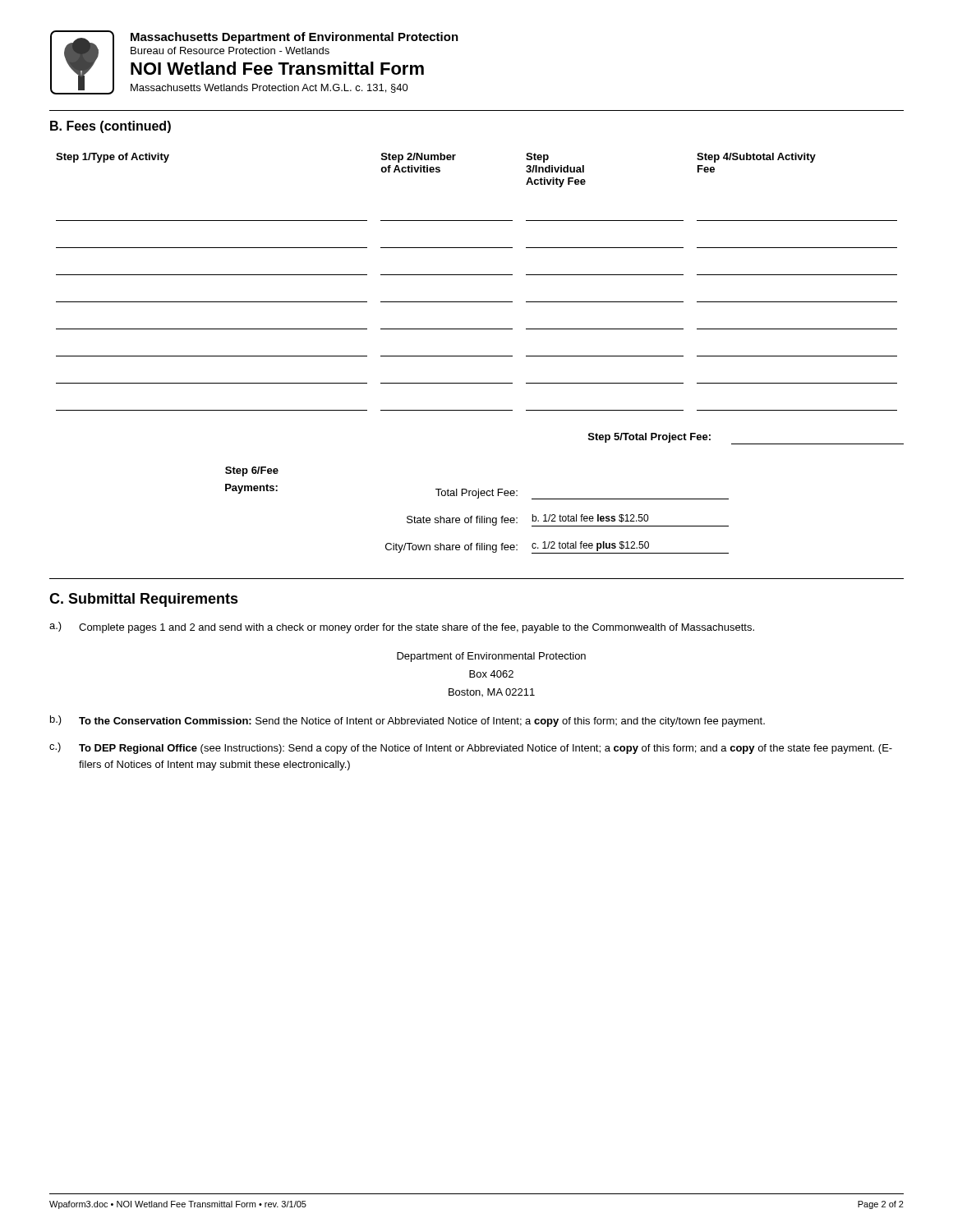Select the list item that says "a.) Complete pages 1"
The image size is (953, 1232).
tap(402, 627)
